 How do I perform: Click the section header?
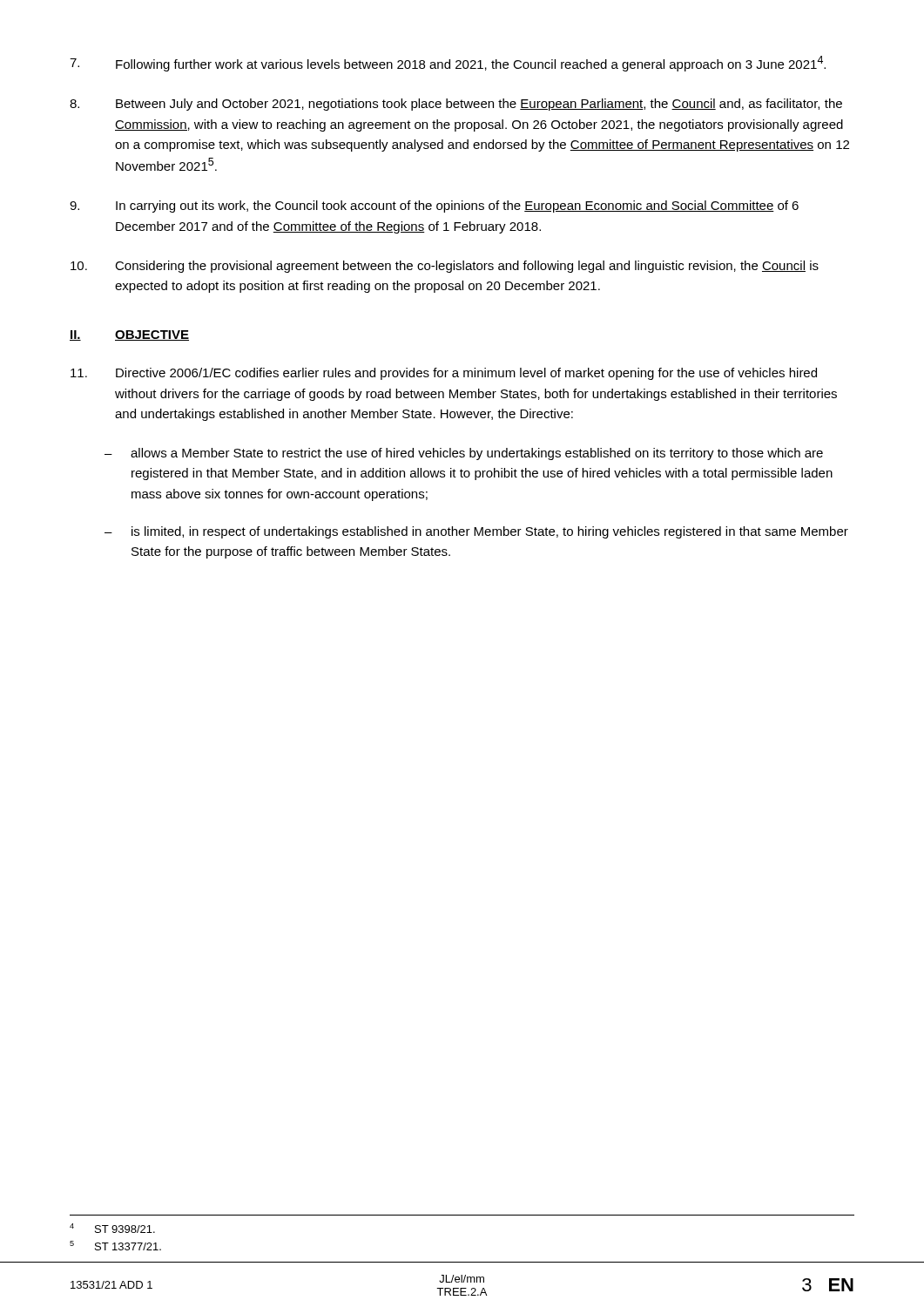[x=129, y=334]
